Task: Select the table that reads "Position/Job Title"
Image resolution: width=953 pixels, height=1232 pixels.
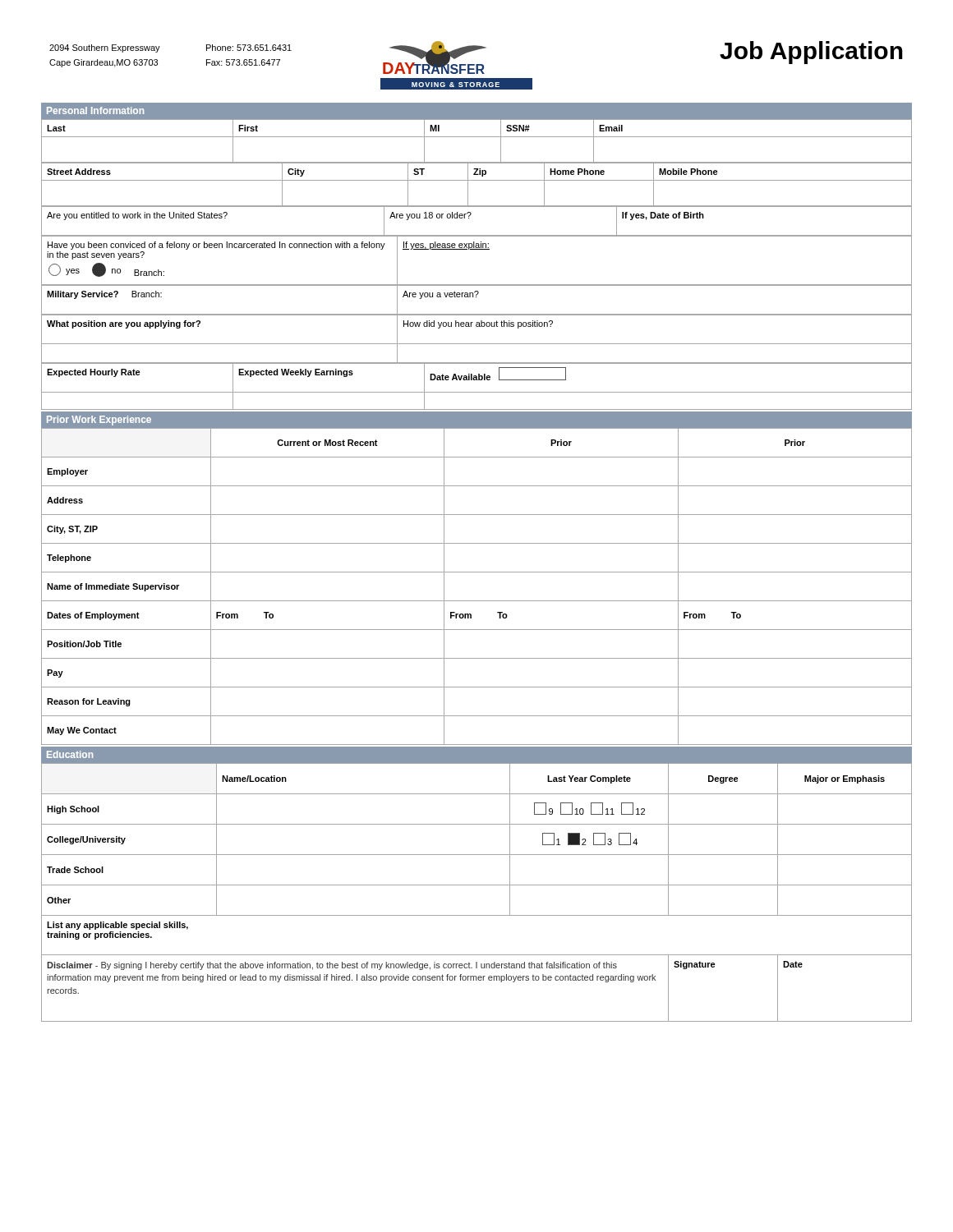Action: pyautogui.click(x=476, y=586)
